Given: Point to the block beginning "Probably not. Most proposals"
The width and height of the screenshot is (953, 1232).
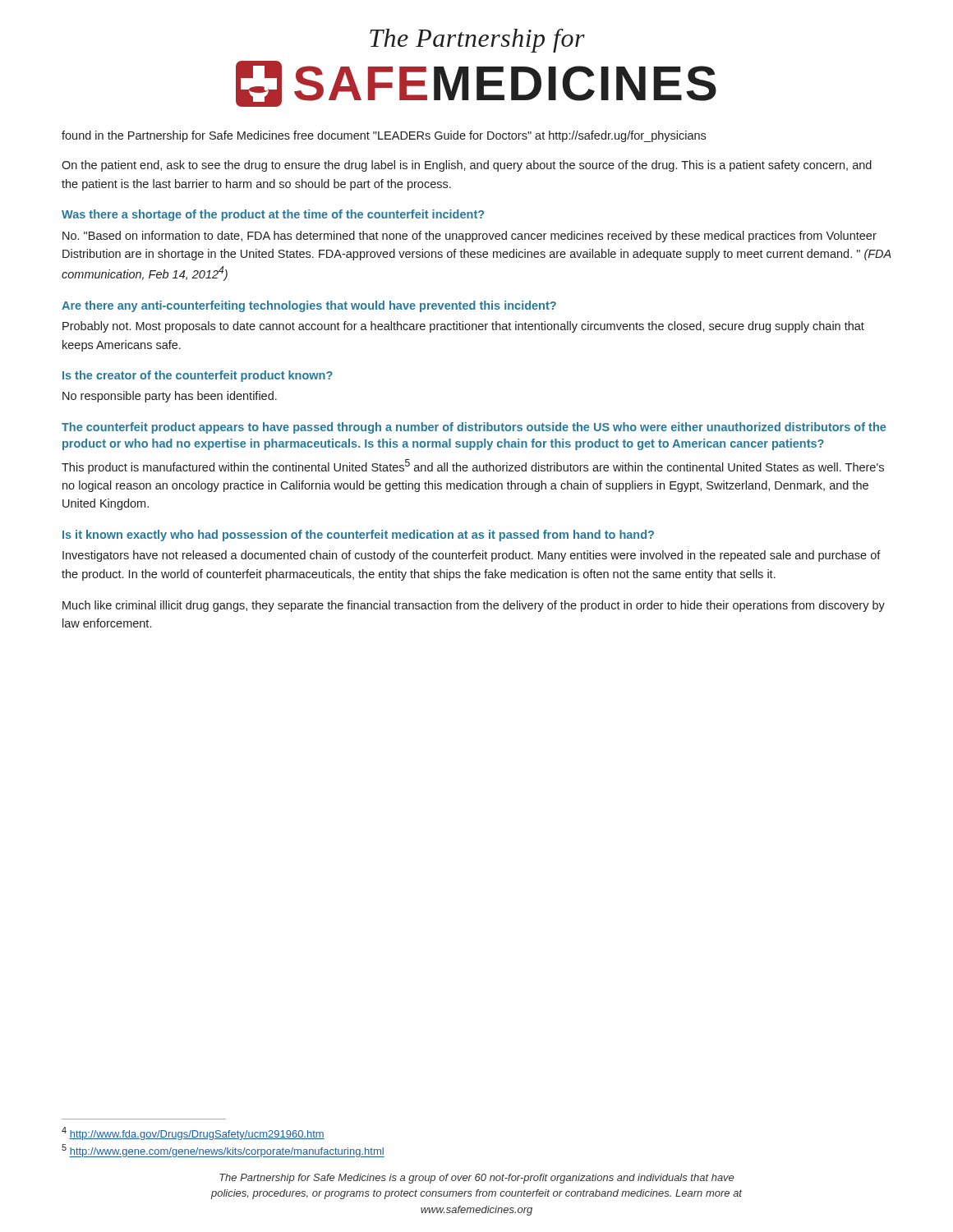Looking at the screenshot, I should pos(463,335).
